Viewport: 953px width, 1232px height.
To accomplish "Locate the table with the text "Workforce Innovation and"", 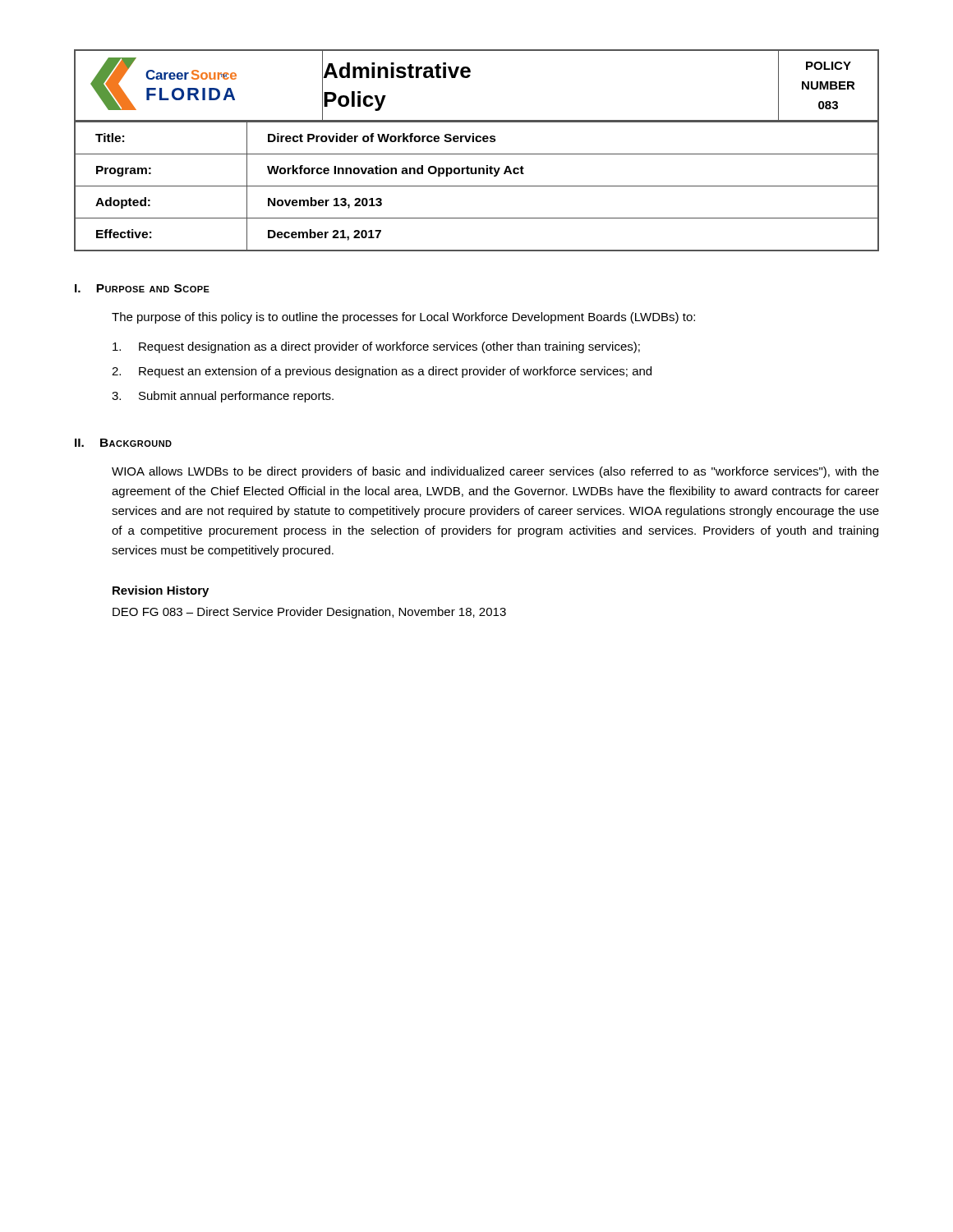I will coord(476,186).
